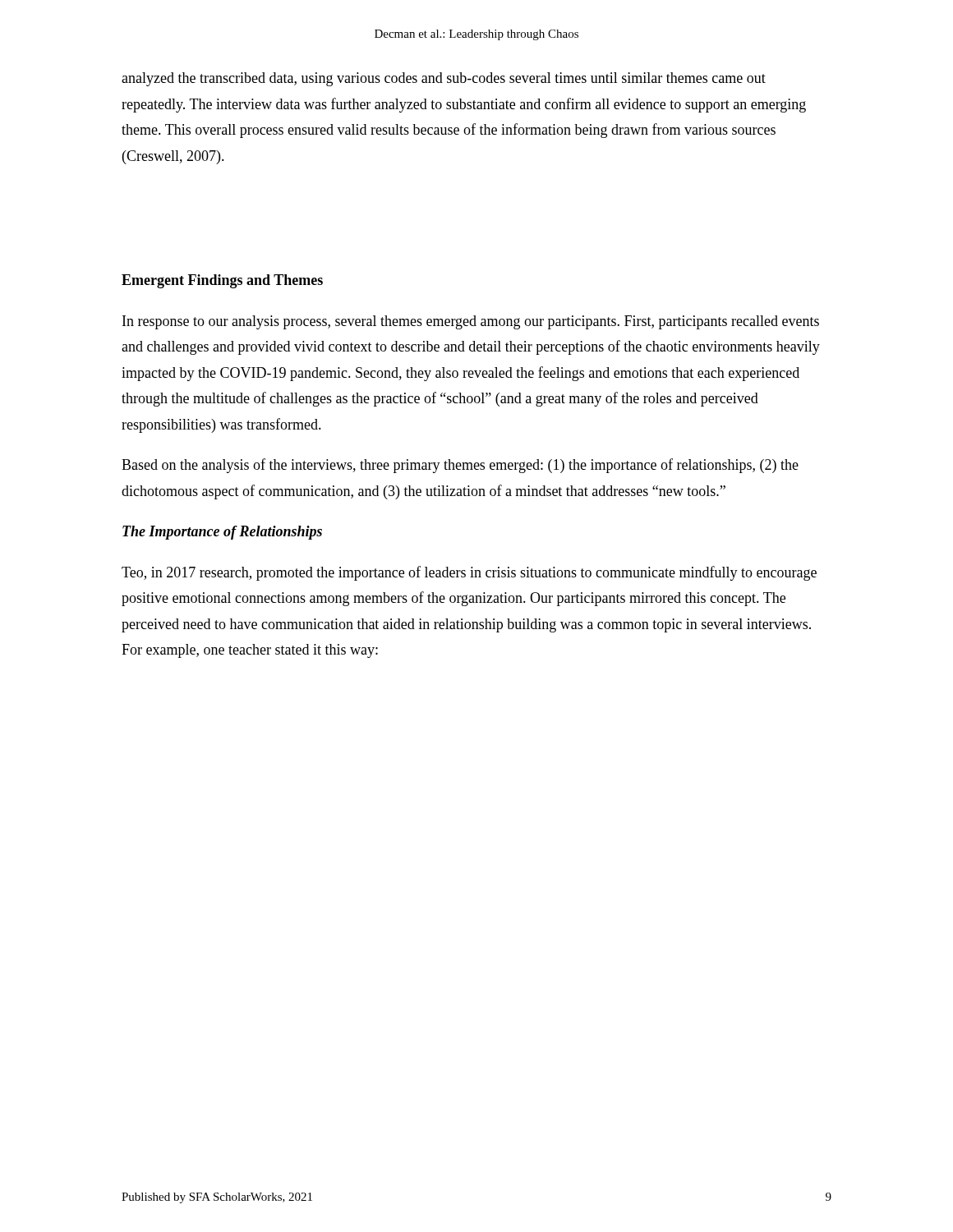Select the region starting "analyzed the transcribed data, using various codes"
The height and width of the screenshot is (1232, 953).
pos(464,117)
